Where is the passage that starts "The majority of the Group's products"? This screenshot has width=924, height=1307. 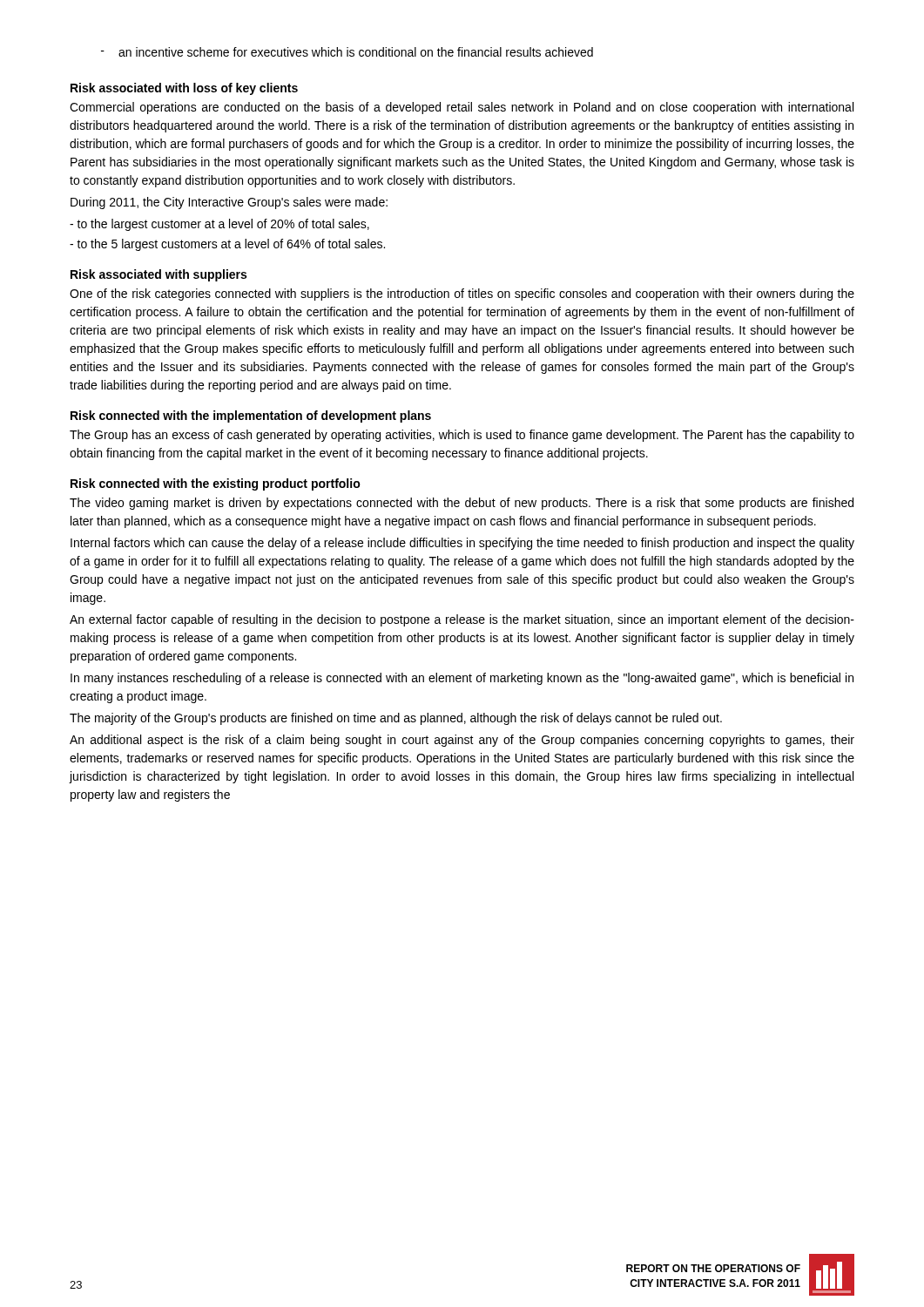pyautogui.click(x=396, y=718)
